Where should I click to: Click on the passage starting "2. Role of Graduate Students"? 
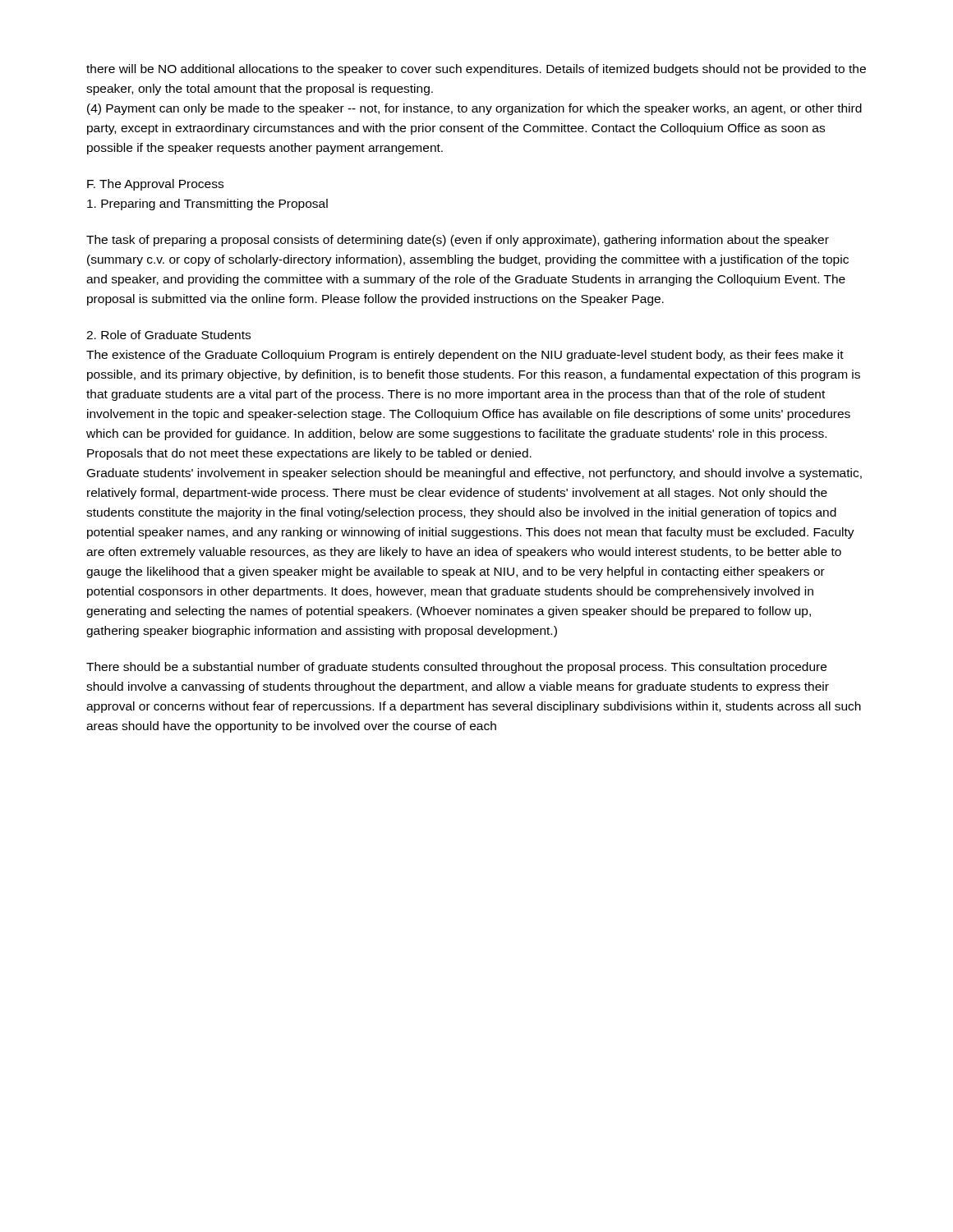(169, 335)
